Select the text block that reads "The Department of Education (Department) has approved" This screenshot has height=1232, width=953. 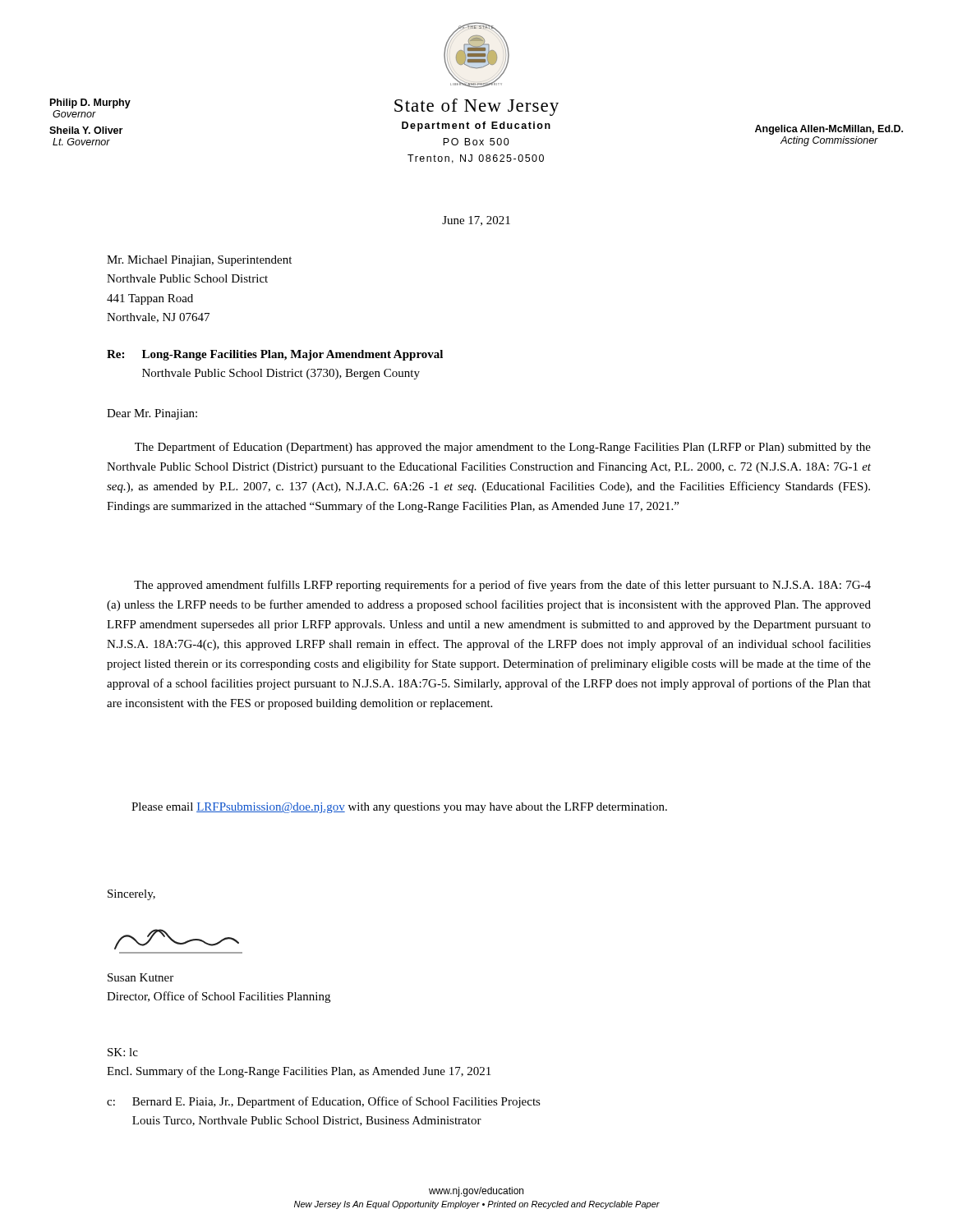point(489,476)
